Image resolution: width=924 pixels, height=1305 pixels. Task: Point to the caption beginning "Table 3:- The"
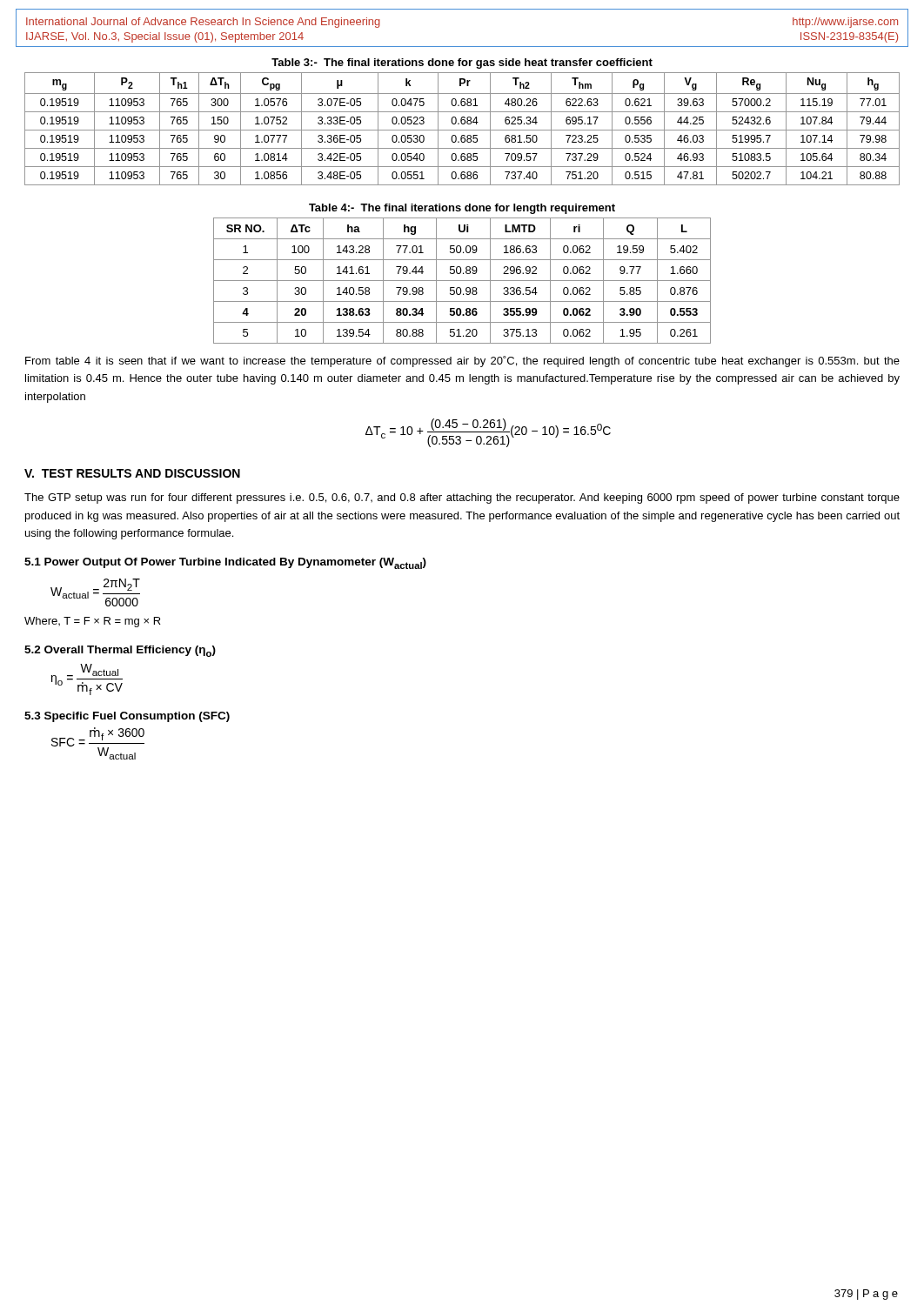pyautogui.click(x=462, y=62)
